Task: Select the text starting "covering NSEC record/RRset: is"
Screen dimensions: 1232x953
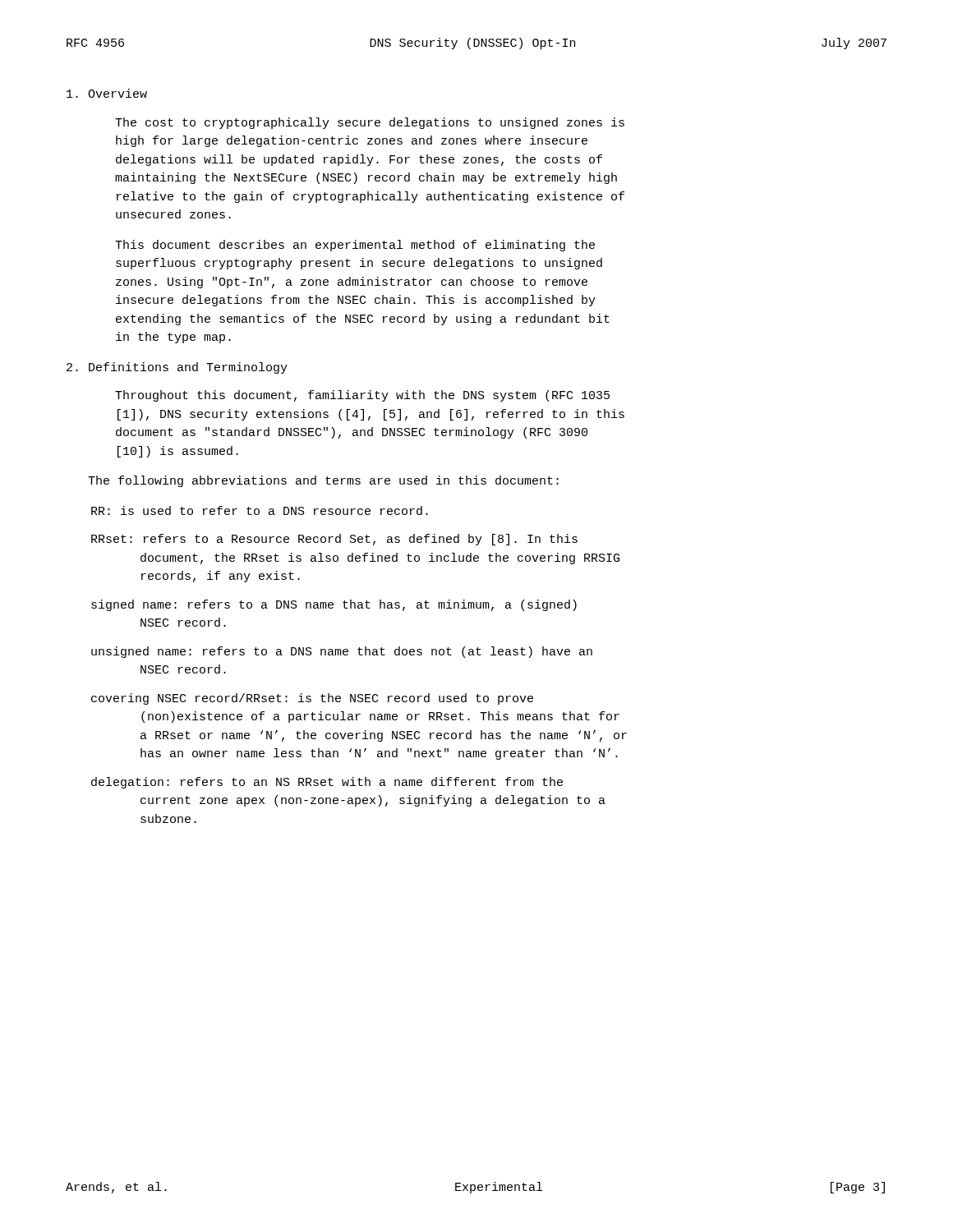Action: 359,728
